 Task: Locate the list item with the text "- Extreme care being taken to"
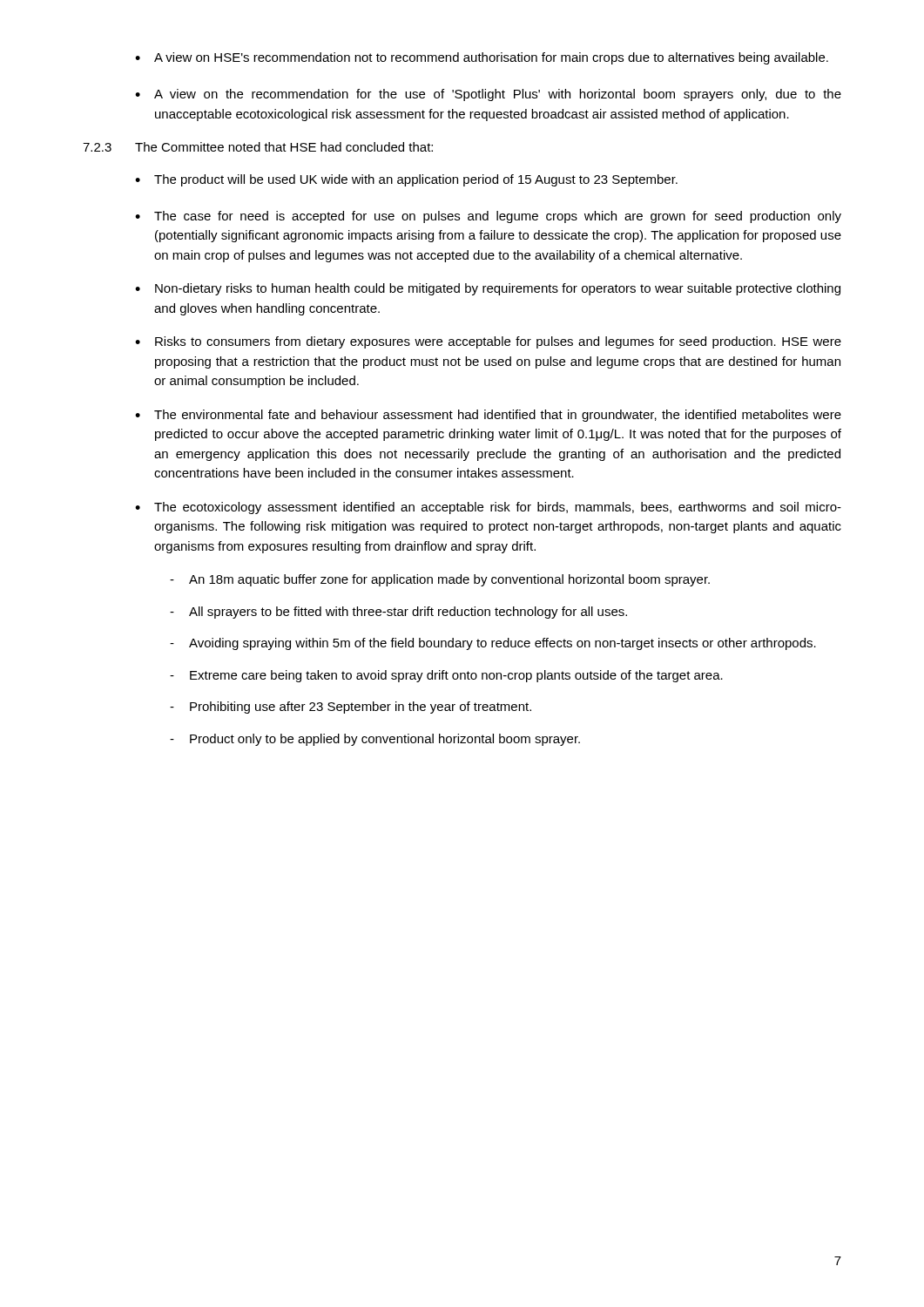(506, 675)
